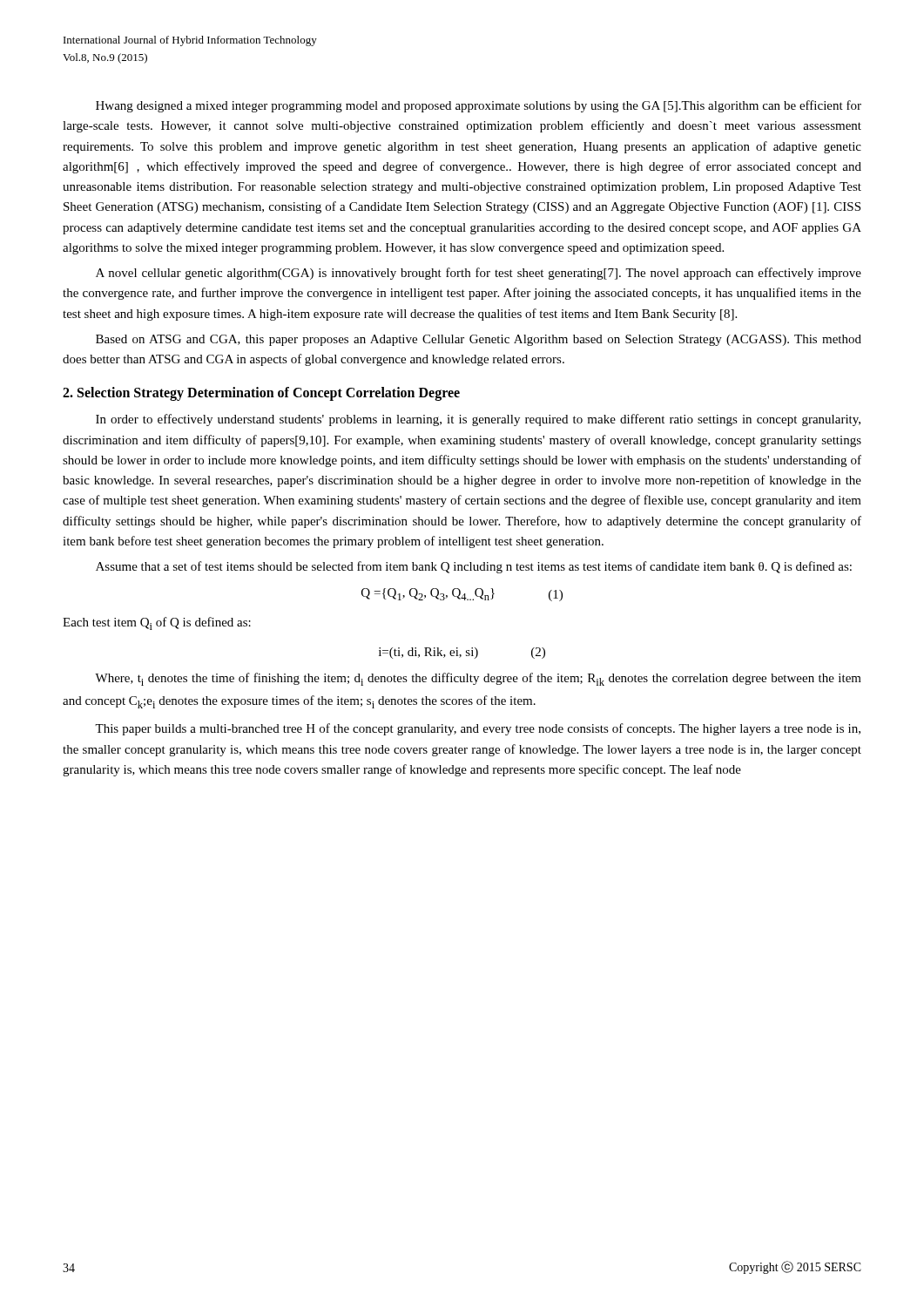924x1307 pixels.
Task: Point to the region starting "2. Selection Strategy Determination of Concept Correlation"
Action: [261, 393]
